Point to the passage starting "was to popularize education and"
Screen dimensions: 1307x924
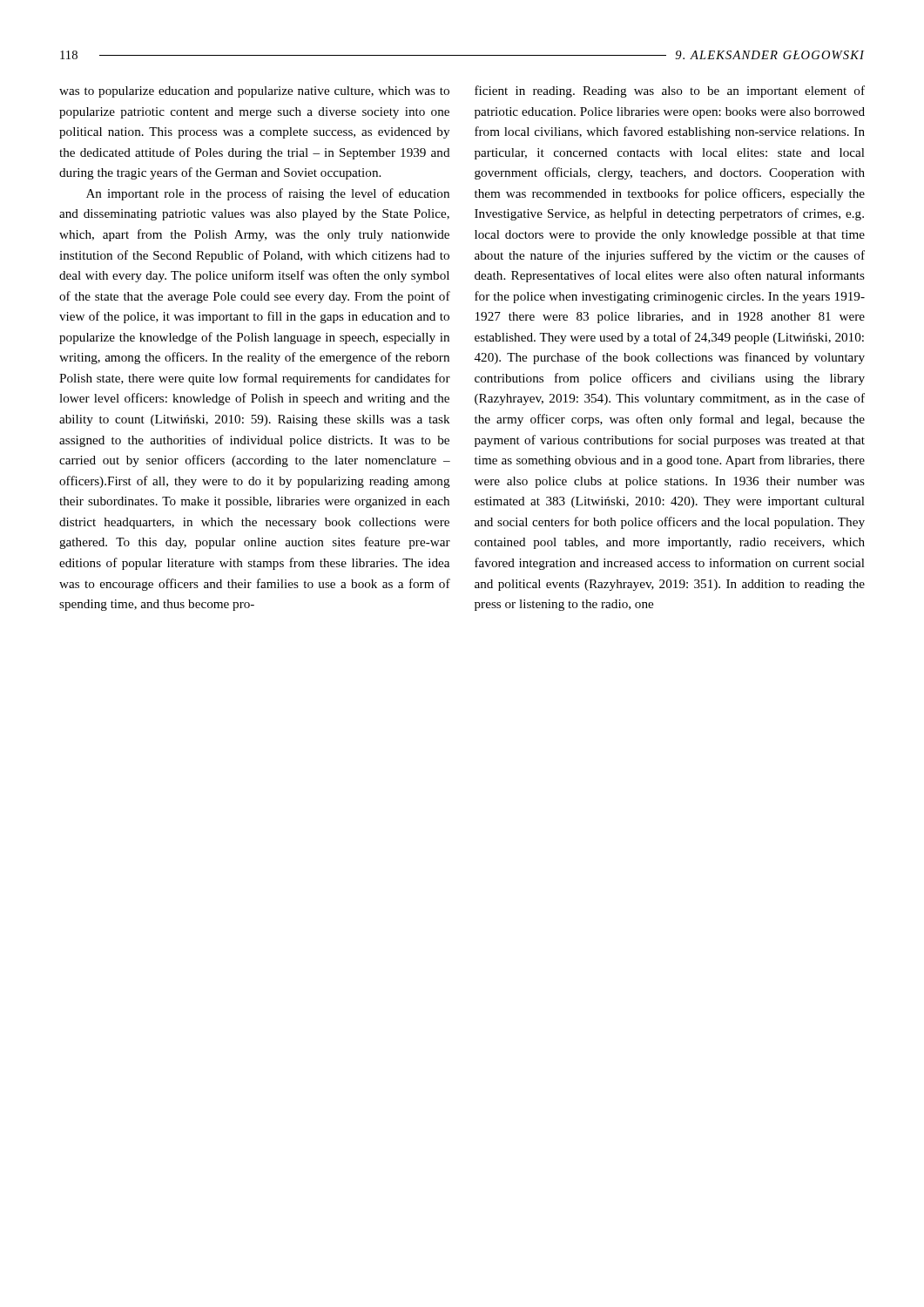(255, 347)
